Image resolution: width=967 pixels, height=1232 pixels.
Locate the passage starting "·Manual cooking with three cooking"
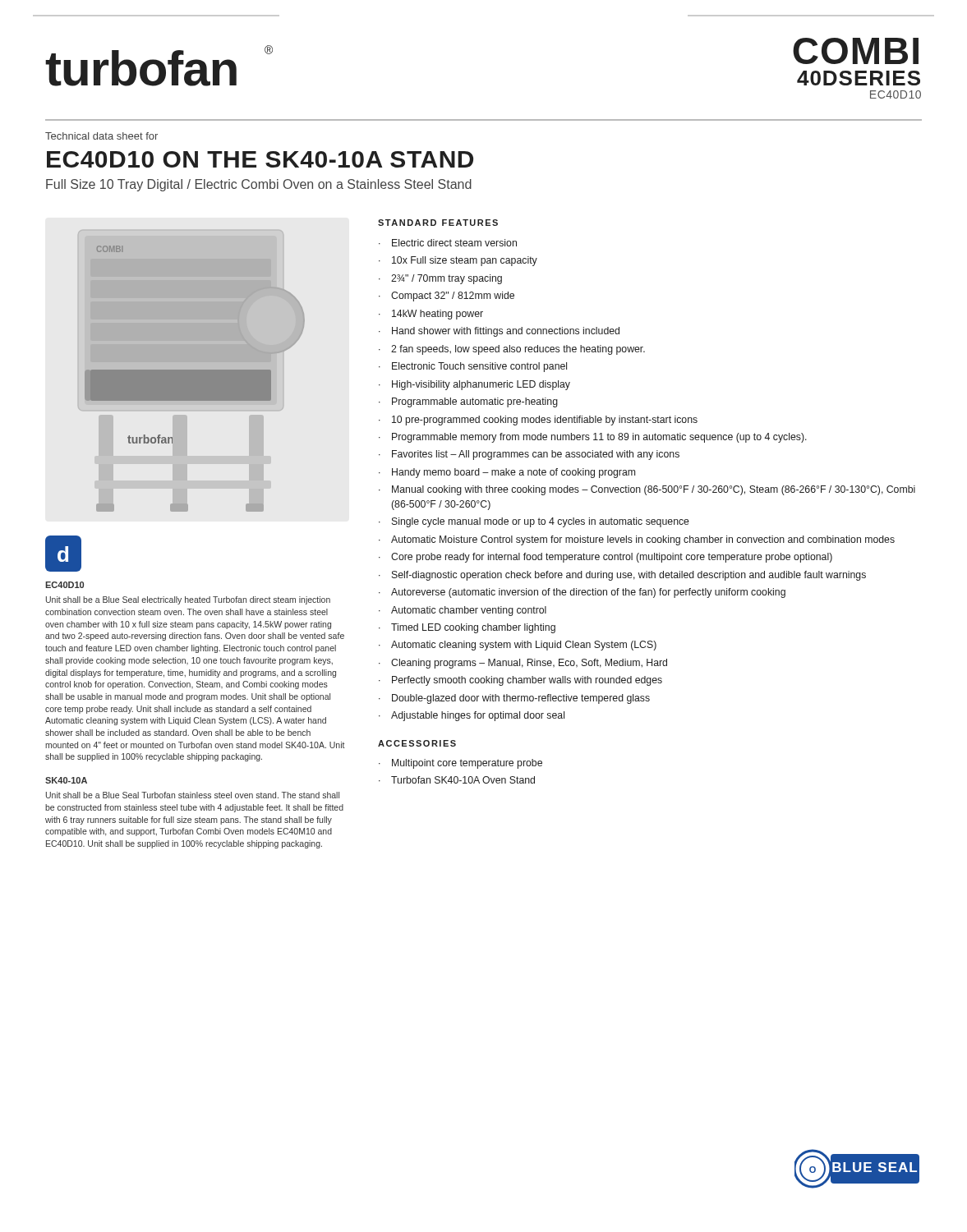point(647,497)
